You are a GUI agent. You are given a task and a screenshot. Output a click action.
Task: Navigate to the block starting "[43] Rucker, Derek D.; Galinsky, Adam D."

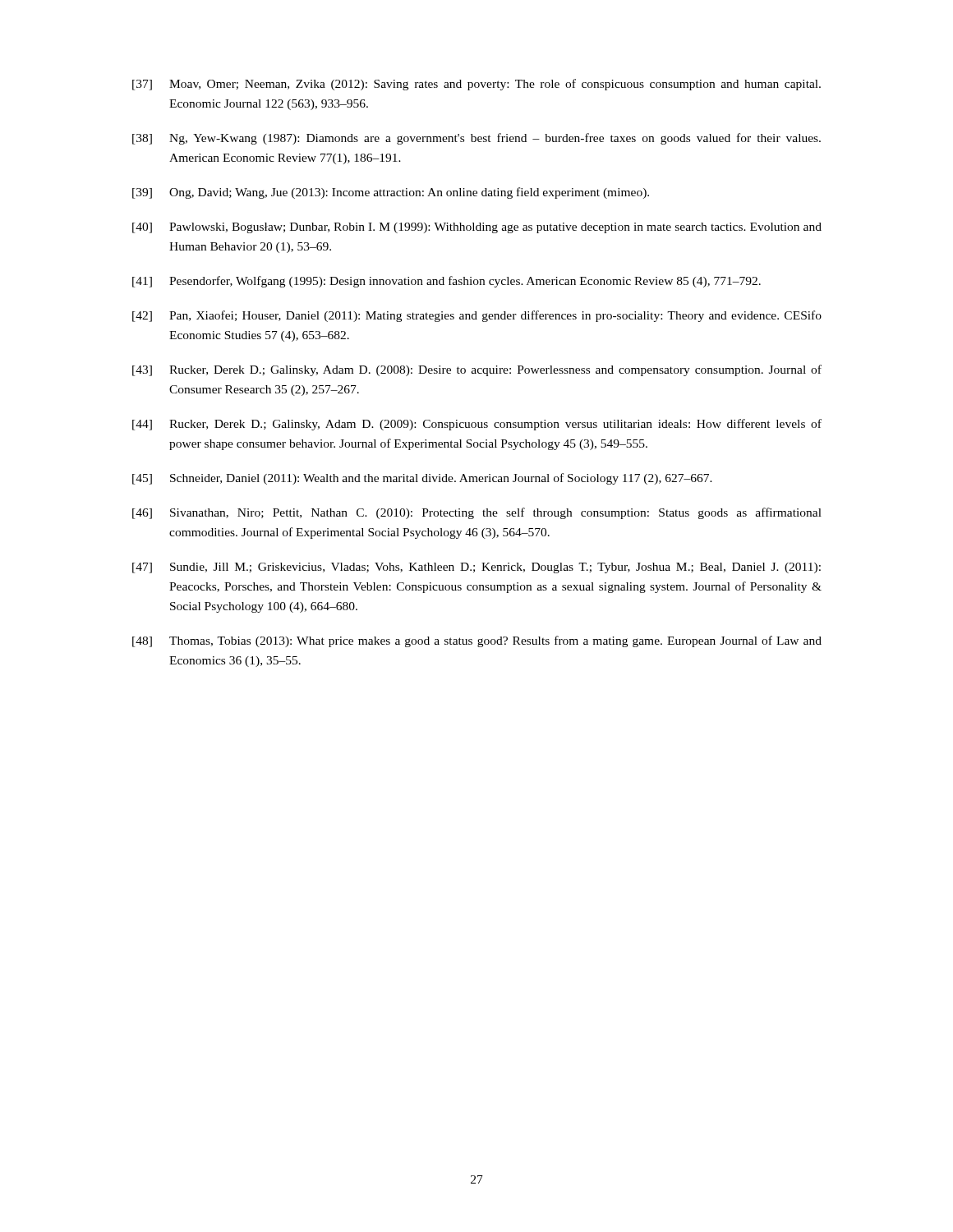click(476, 380)
